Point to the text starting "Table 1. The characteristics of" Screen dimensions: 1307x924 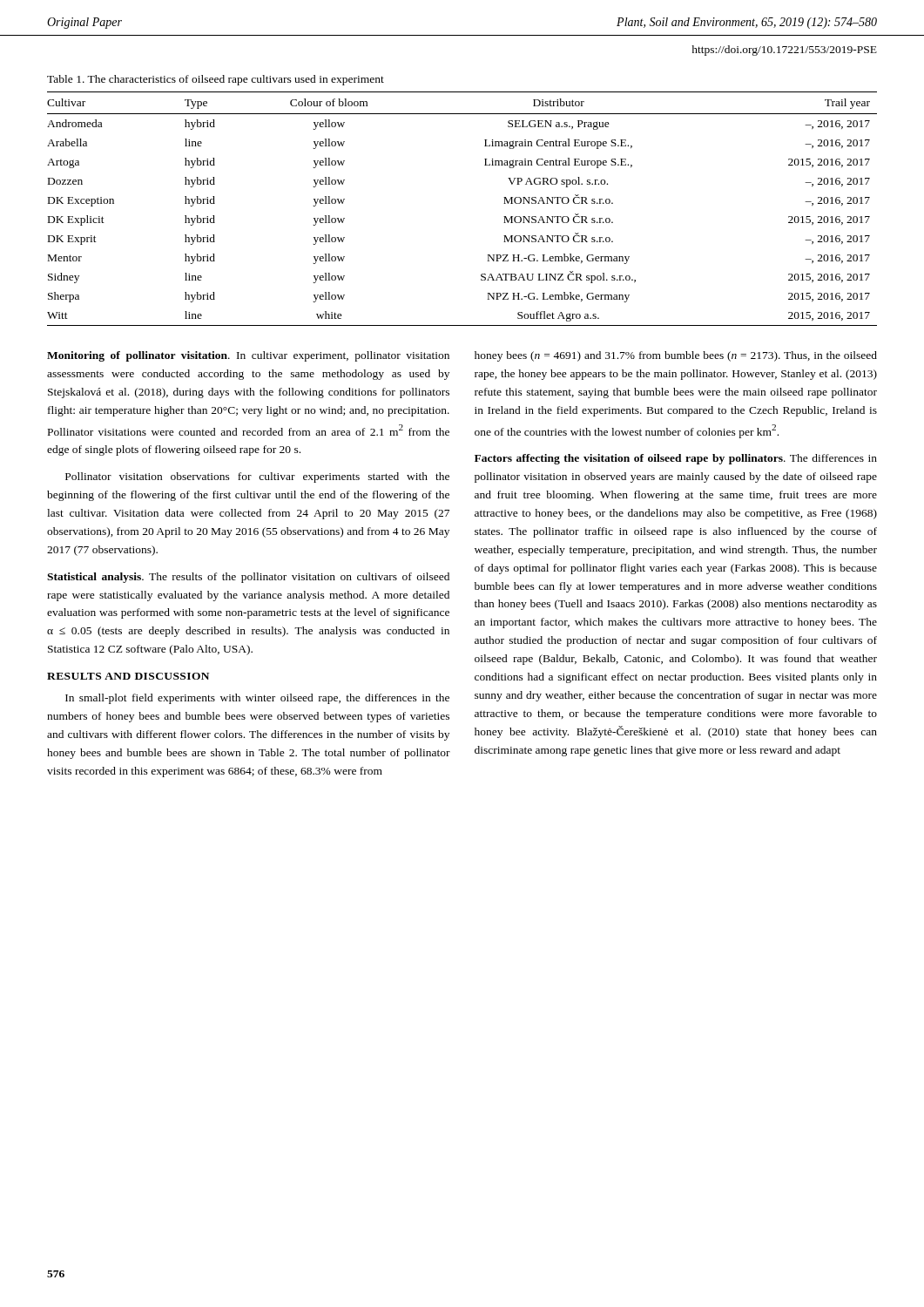pos(215,79)
